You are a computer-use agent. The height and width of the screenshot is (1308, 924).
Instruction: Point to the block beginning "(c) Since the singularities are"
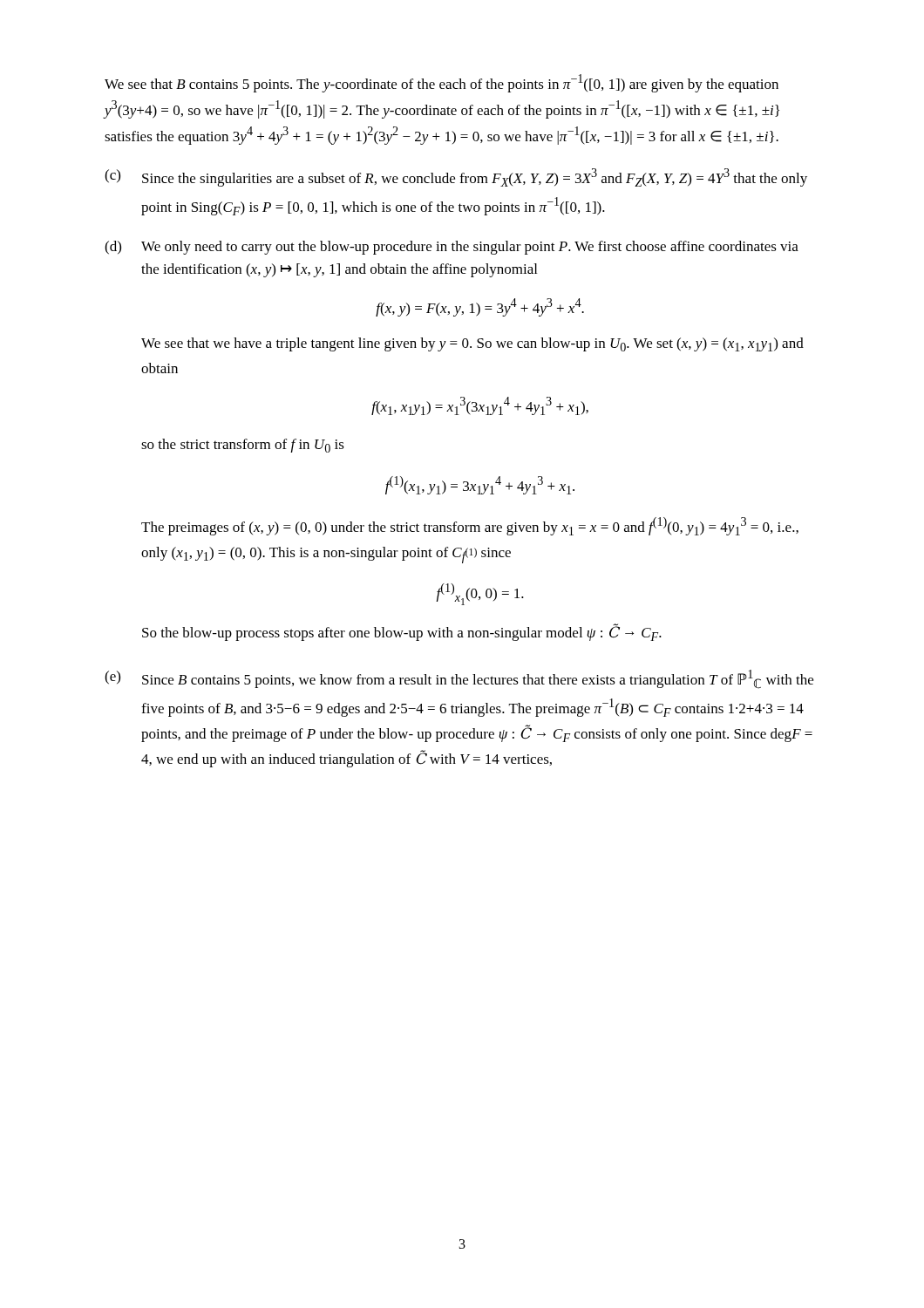click(462, 193)
